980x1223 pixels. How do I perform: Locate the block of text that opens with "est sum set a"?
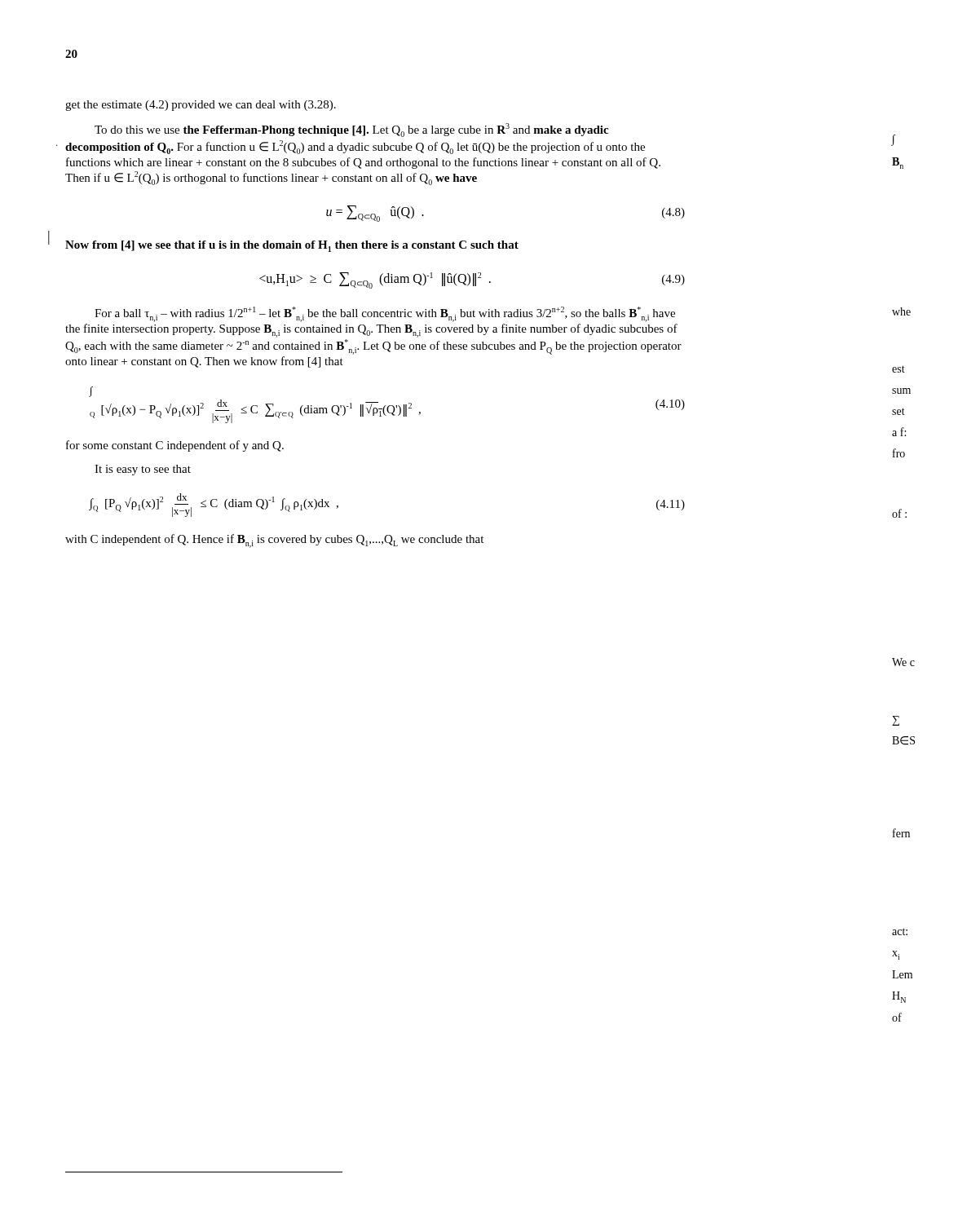click(x=901, y=411)
